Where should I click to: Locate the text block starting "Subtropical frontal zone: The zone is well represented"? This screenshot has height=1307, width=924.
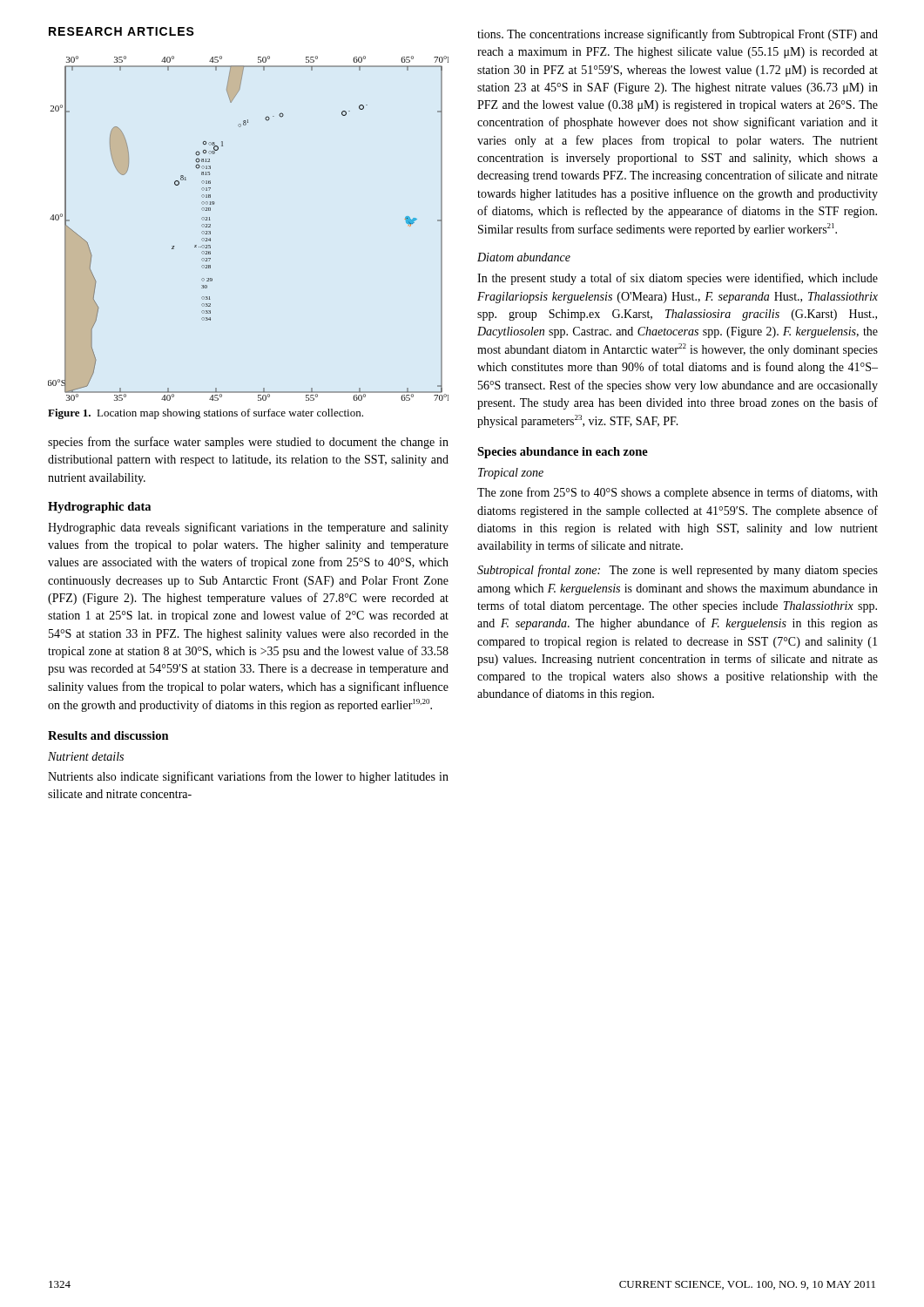(x=678, y=633)
